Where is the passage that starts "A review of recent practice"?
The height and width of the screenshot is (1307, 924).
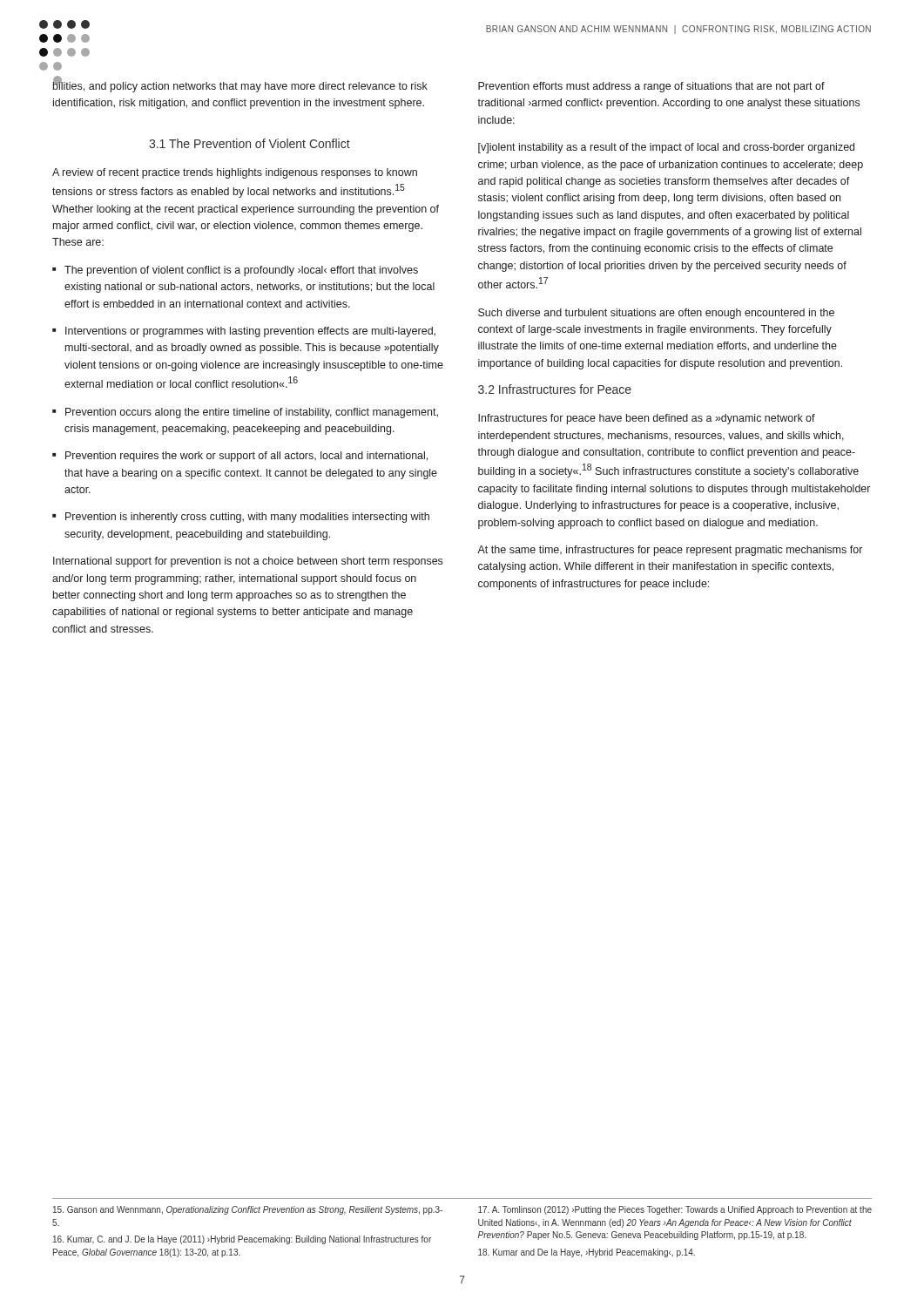point(246,207)
